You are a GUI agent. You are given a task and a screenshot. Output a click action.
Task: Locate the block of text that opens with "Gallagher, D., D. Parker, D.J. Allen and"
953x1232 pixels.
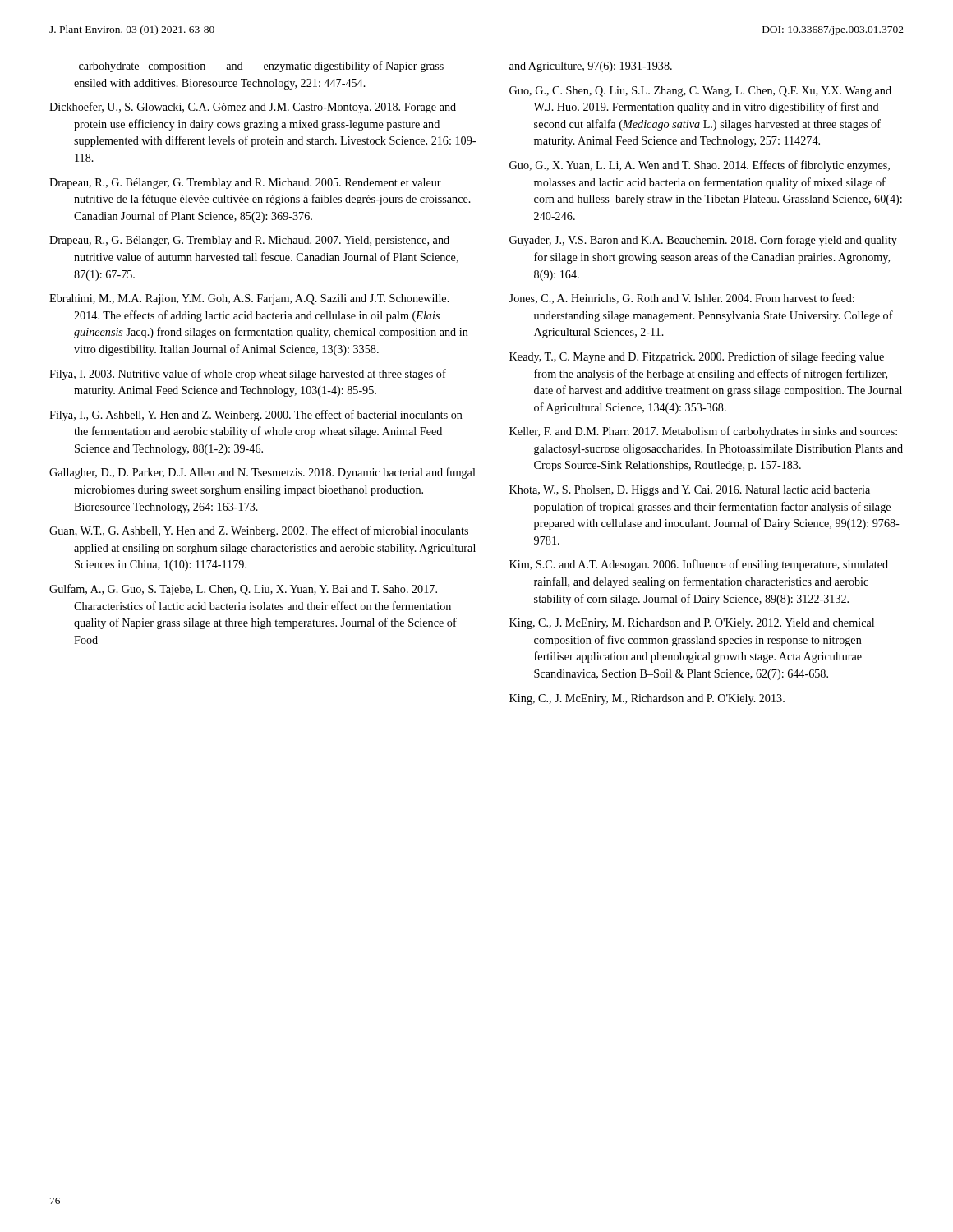coord(262,490)
